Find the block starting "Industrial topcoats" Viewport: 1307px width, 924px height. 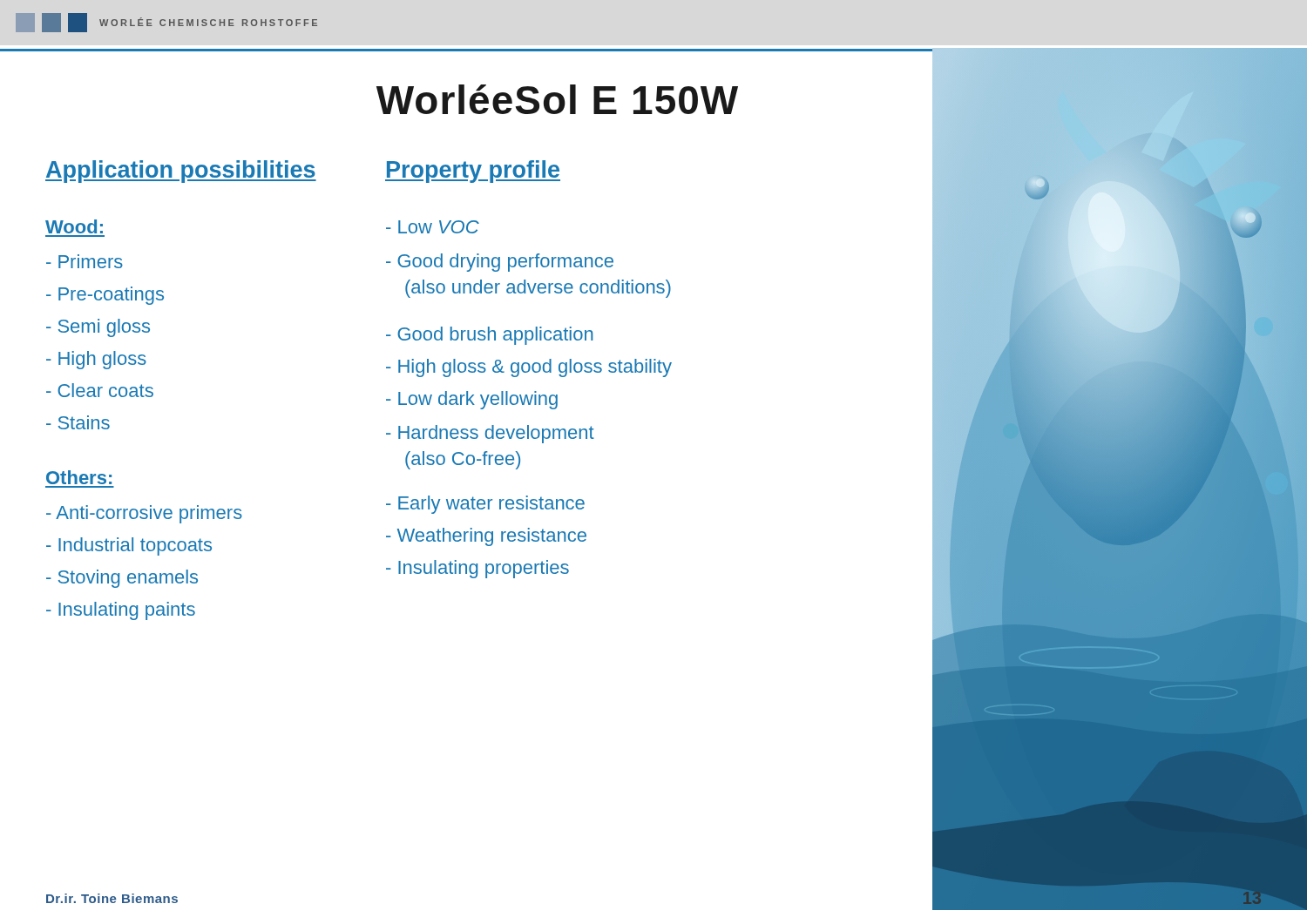(129, 545)
